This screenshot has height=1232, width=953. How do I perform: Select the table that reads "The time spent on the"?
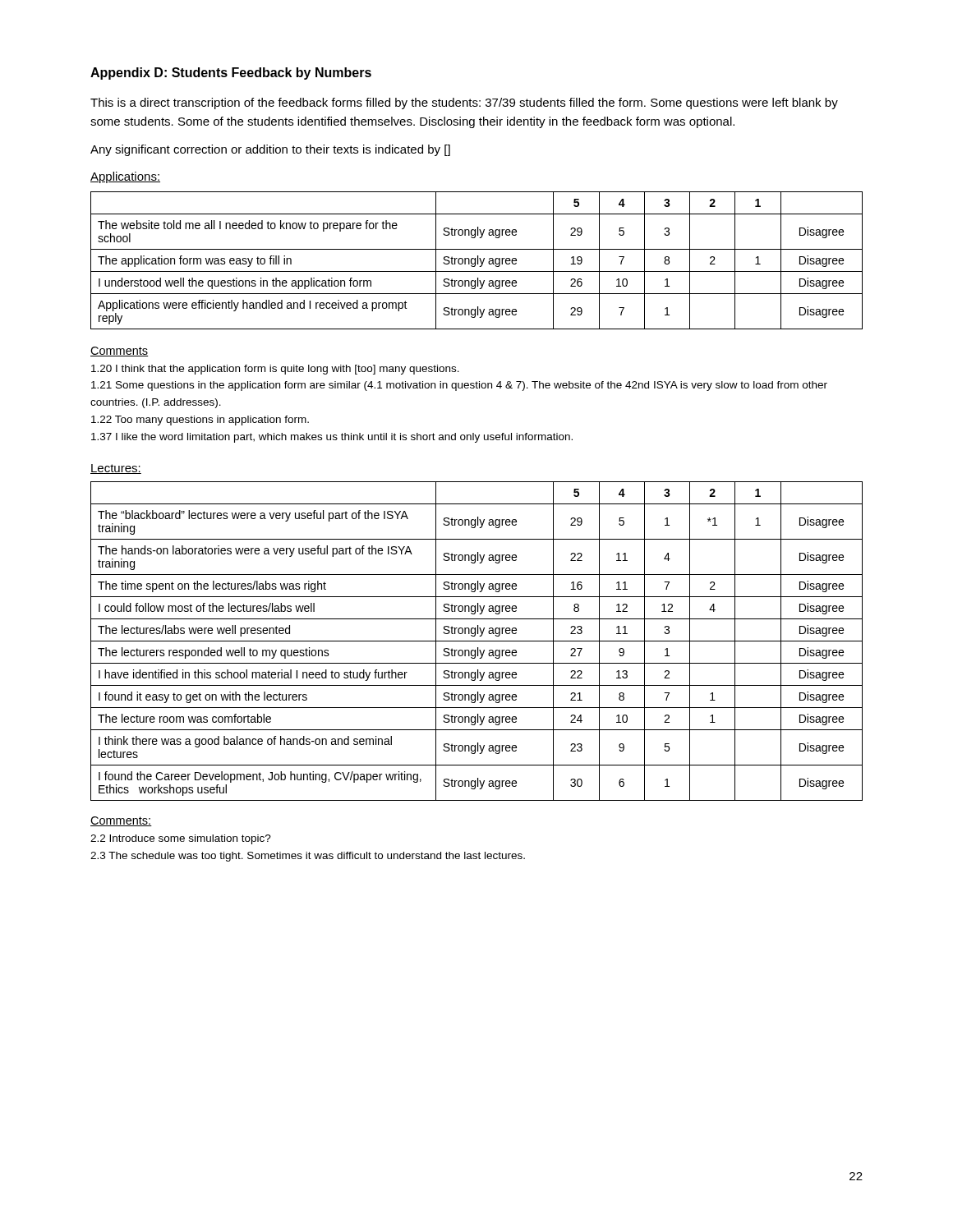[476, 641]
